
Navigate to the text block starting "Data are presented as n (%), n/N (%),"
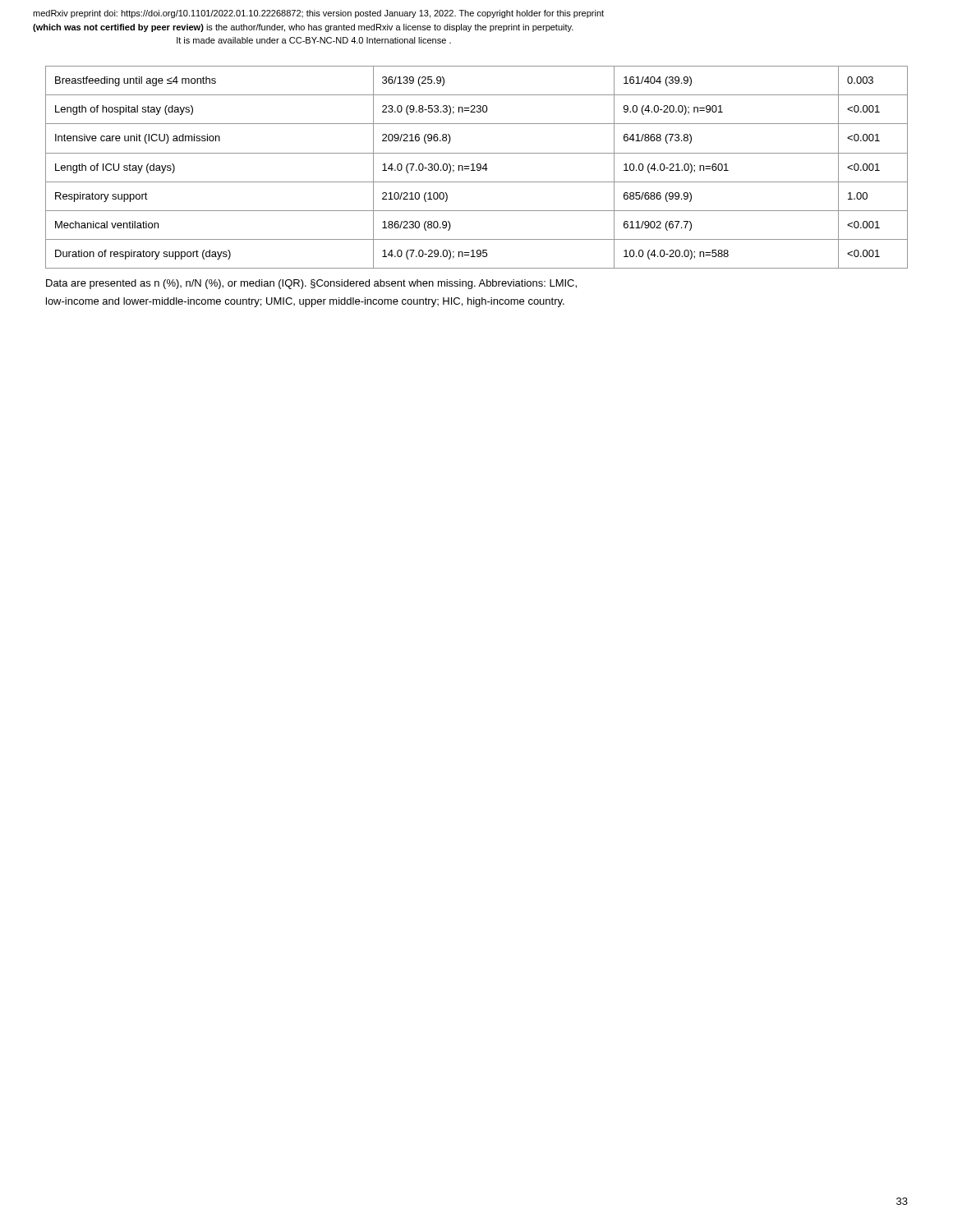[311, 283]
